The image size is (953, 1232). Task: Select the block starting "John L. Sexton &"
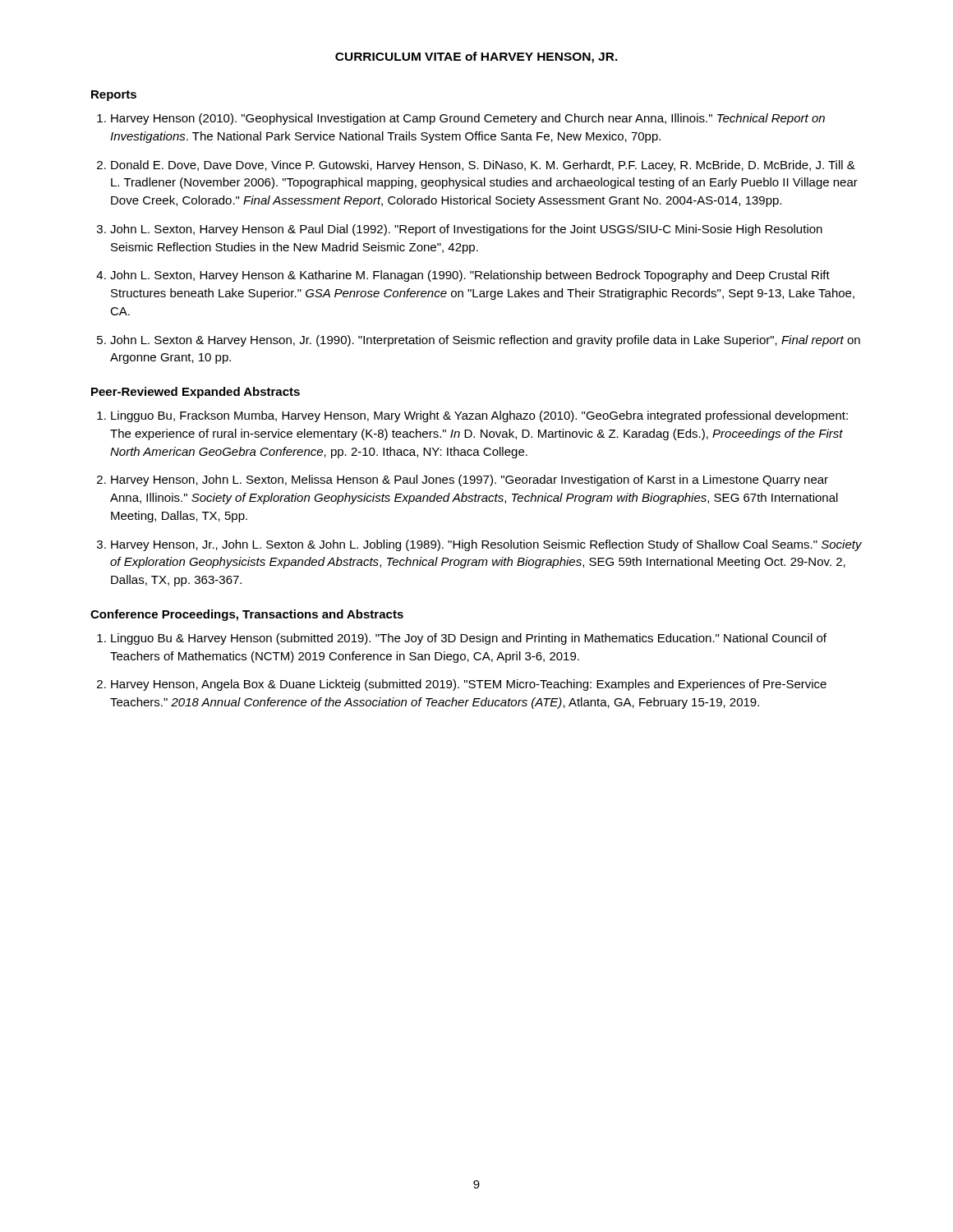pos(485,348)
